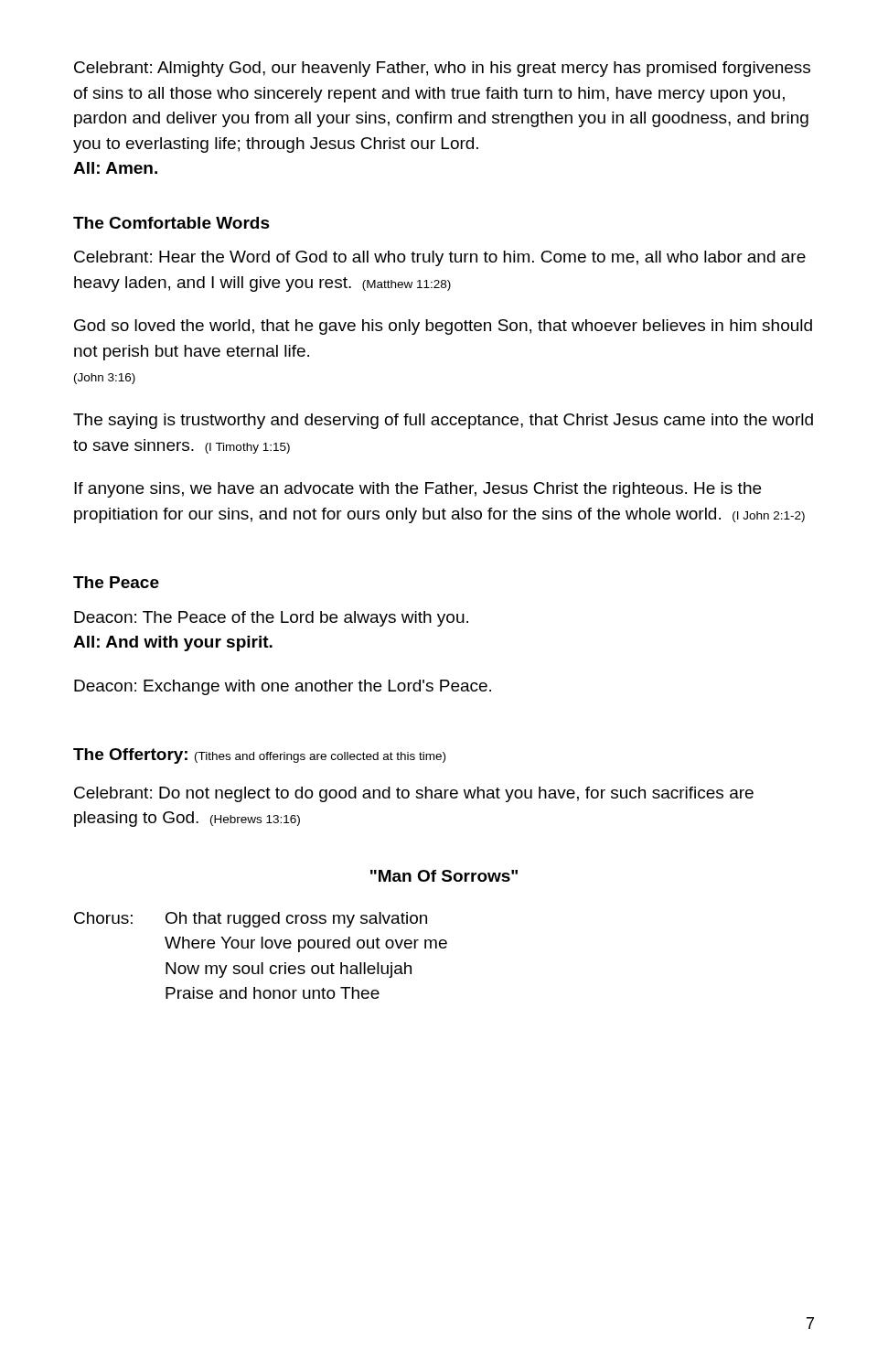This screenshot has width=888, height=1372.
Task: Click on the element starting "Celebrant: Do not neglect to do good and"
Action: click(414, 805)
